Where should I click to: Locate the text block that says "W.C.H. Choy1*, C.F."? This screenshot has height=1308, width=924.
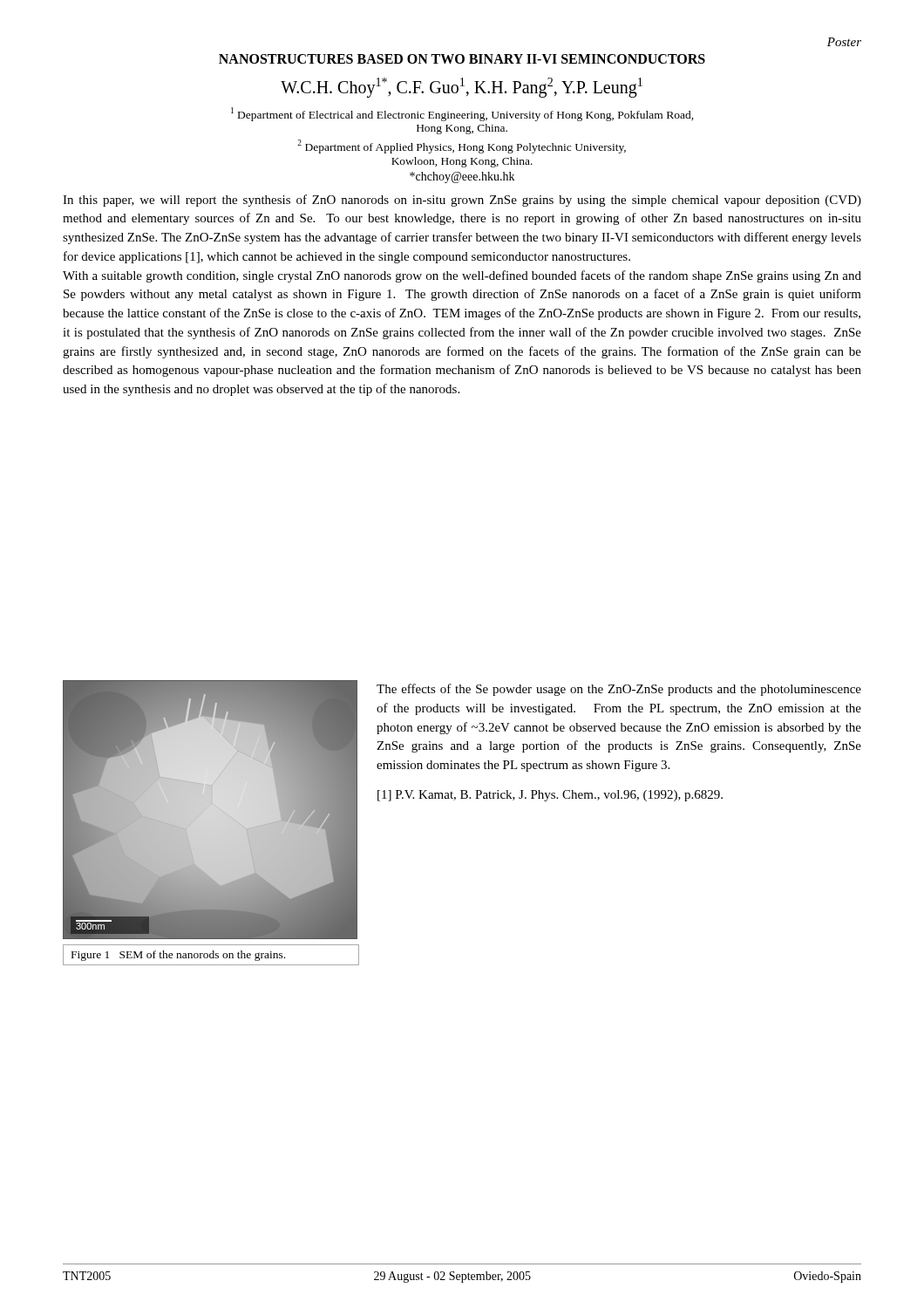(x=462, y=86)
